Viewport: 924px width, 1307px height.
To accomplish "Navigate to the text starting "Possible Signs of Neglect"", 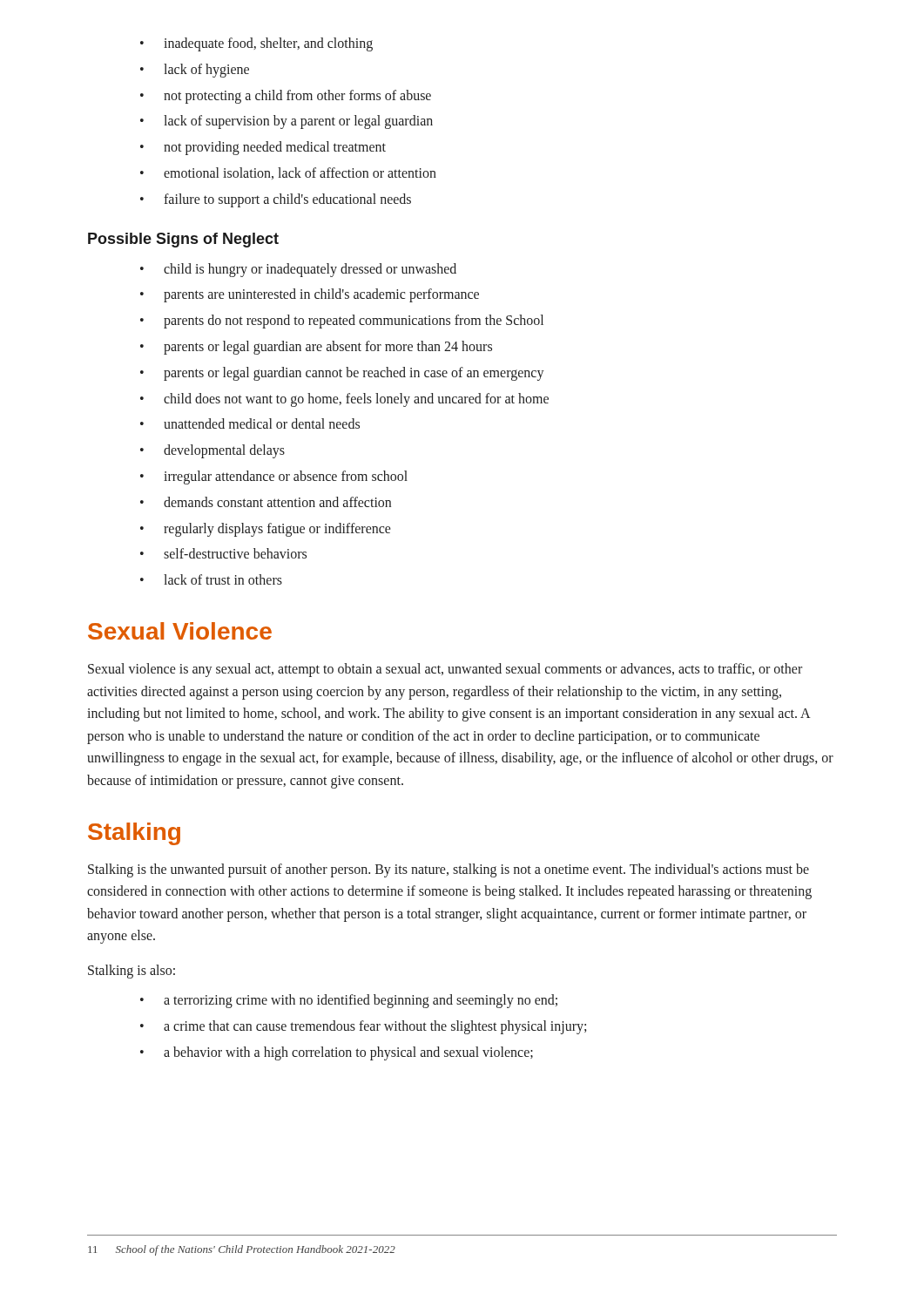I will (x=183, y=240).
